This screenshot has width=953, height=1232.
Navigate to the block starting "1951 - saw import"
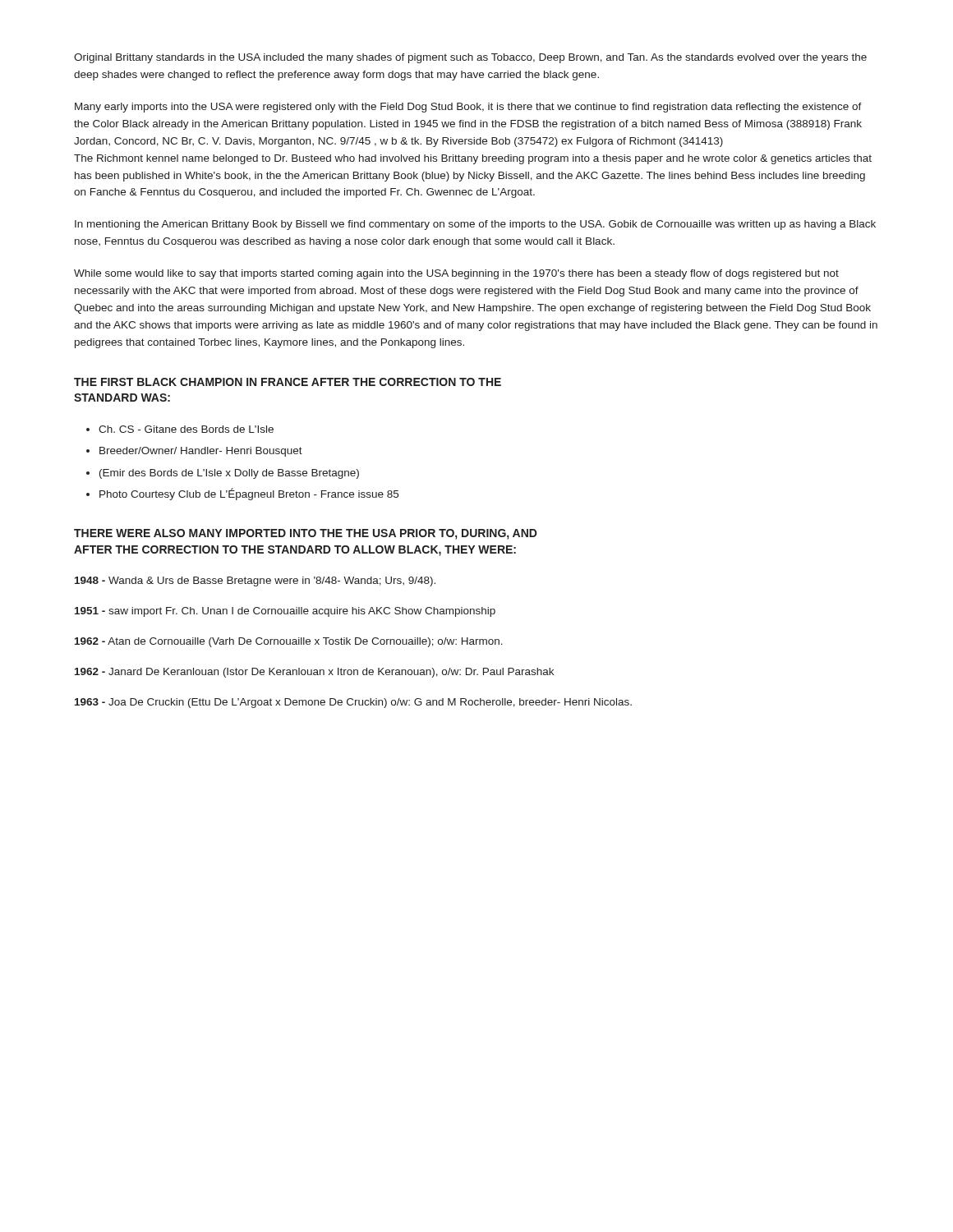coord(285,611)
